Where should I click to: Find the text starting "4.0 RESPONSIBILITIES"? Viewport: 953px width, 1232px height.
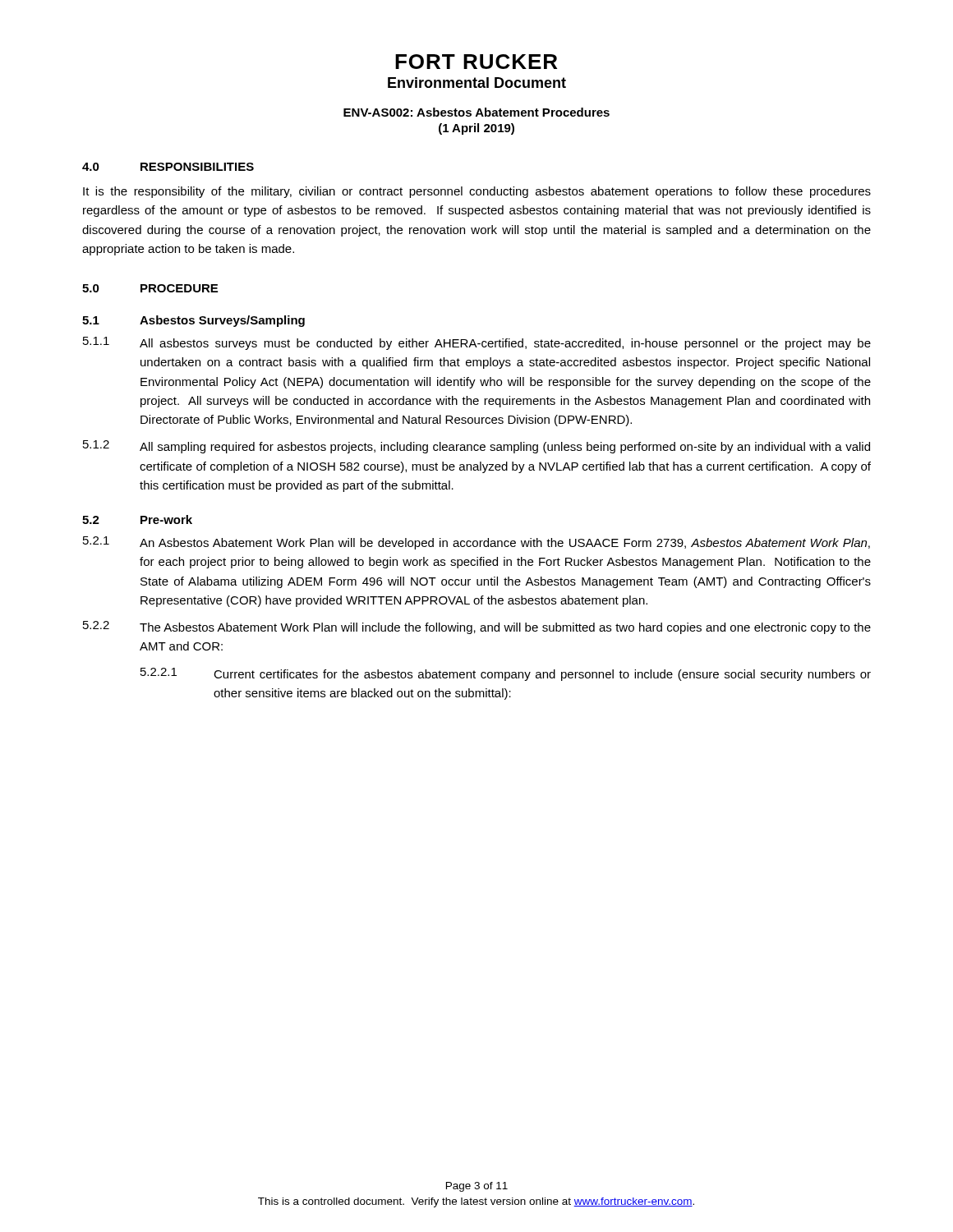168,166
